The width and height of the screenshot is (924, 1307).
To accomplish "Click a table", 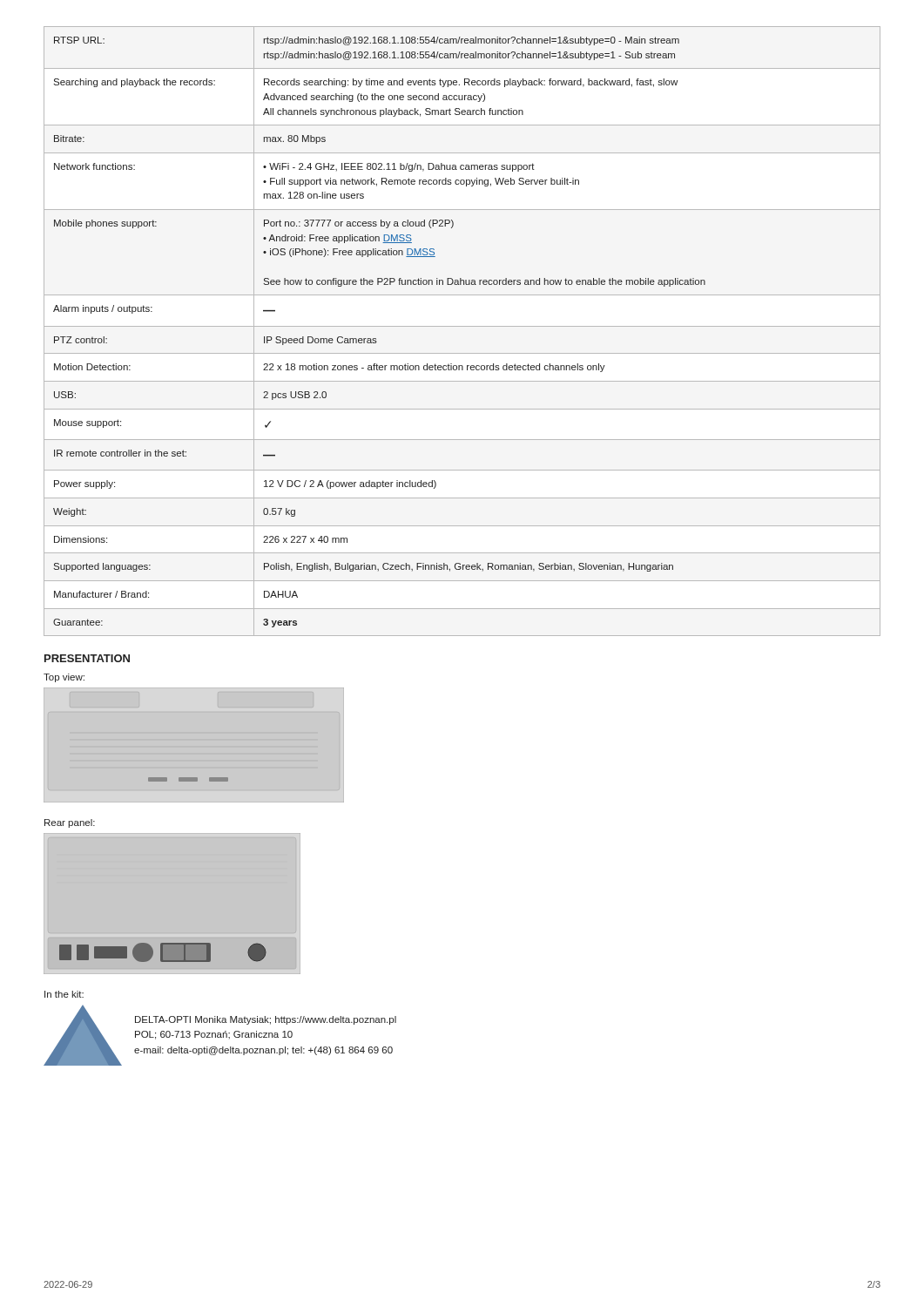I will 462,331.
